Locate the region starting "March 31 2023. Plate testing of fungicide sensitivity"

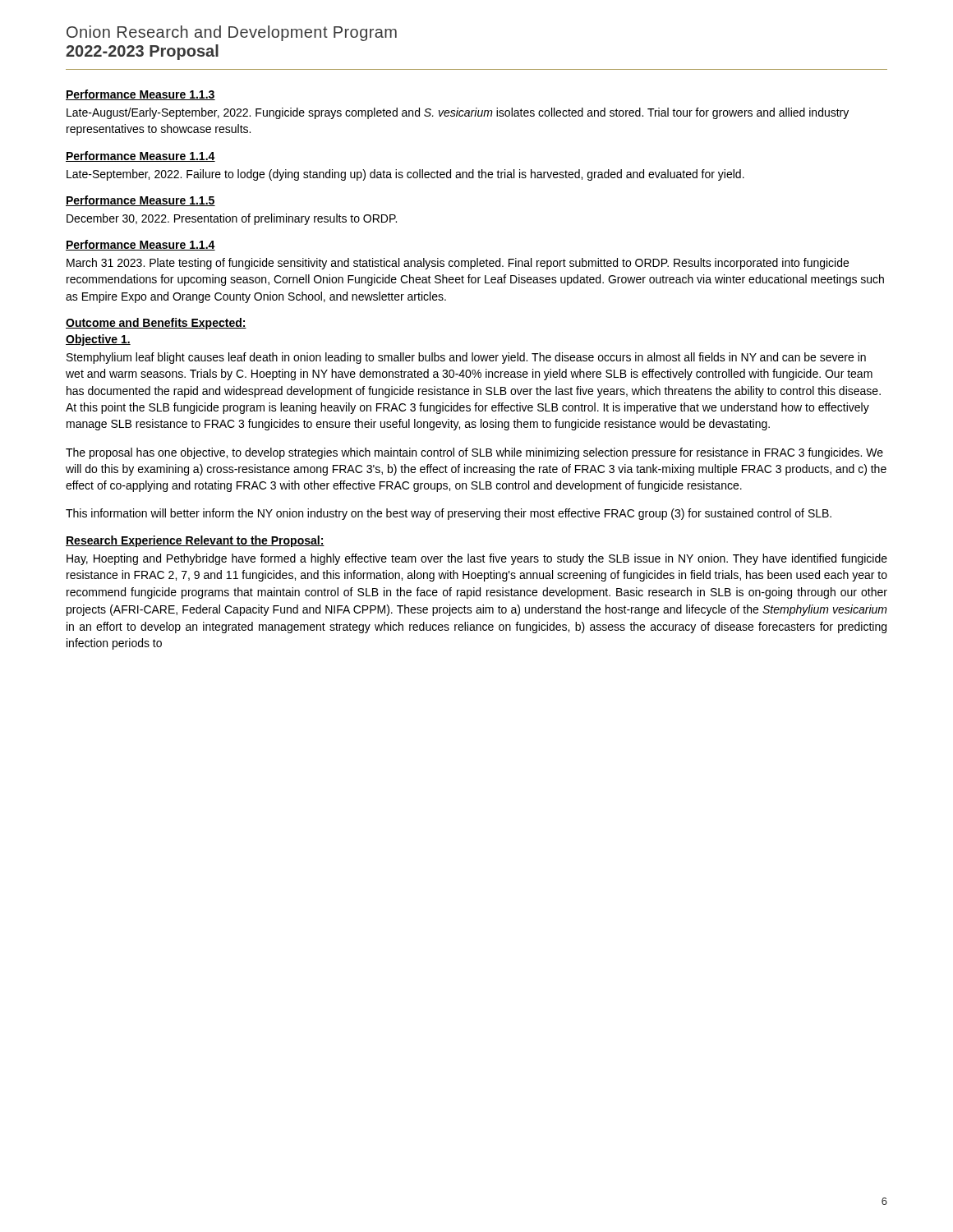tap(475, 280)
